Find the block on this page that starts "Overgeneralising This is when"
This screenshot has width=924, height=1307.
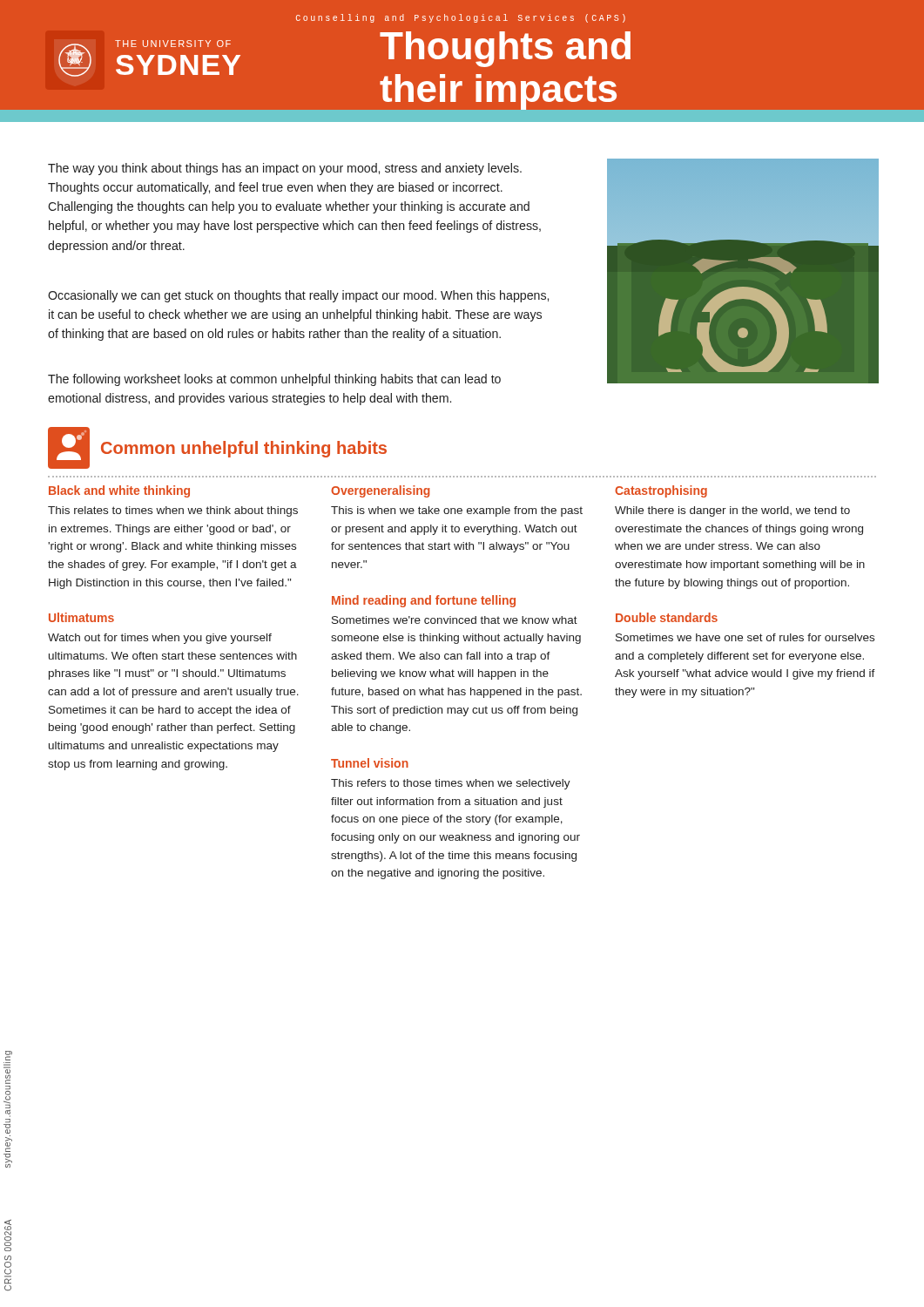[x=457, y=529]
